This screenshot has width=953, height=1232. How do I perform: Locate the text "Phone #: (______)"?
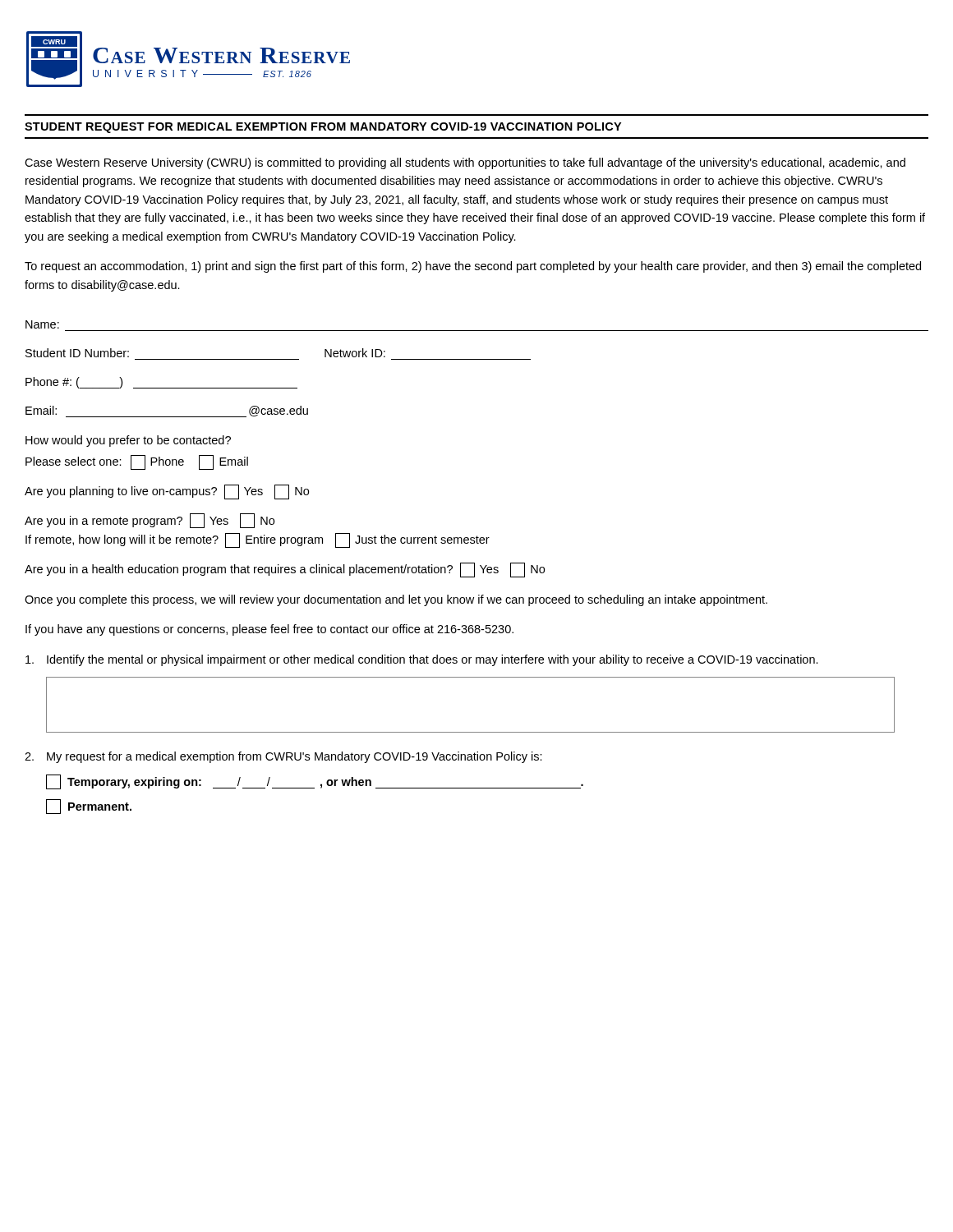tap(161, 382)
